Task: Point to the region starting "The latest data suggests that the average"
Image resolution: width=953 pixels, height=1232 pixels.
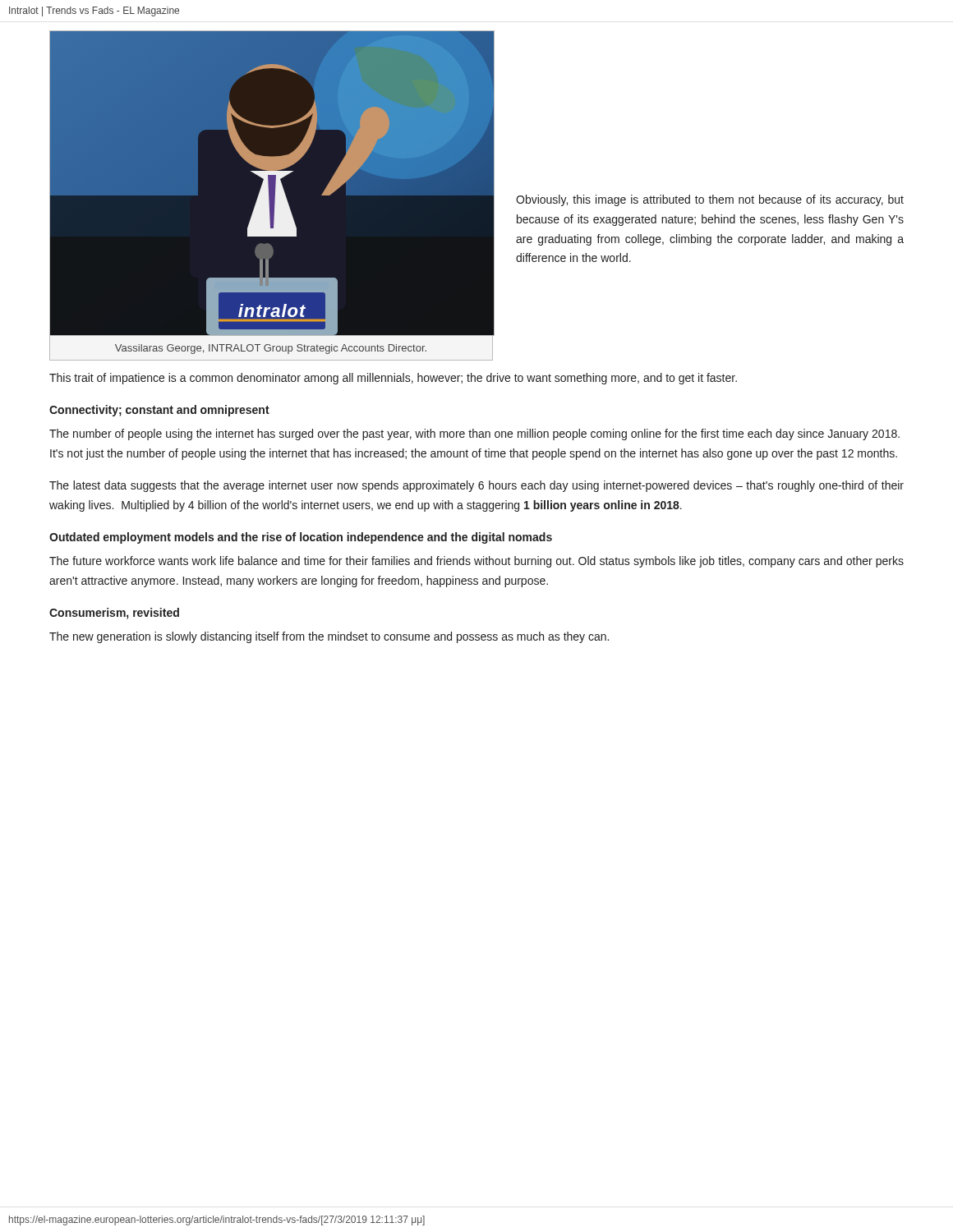Action: point(476,496)
